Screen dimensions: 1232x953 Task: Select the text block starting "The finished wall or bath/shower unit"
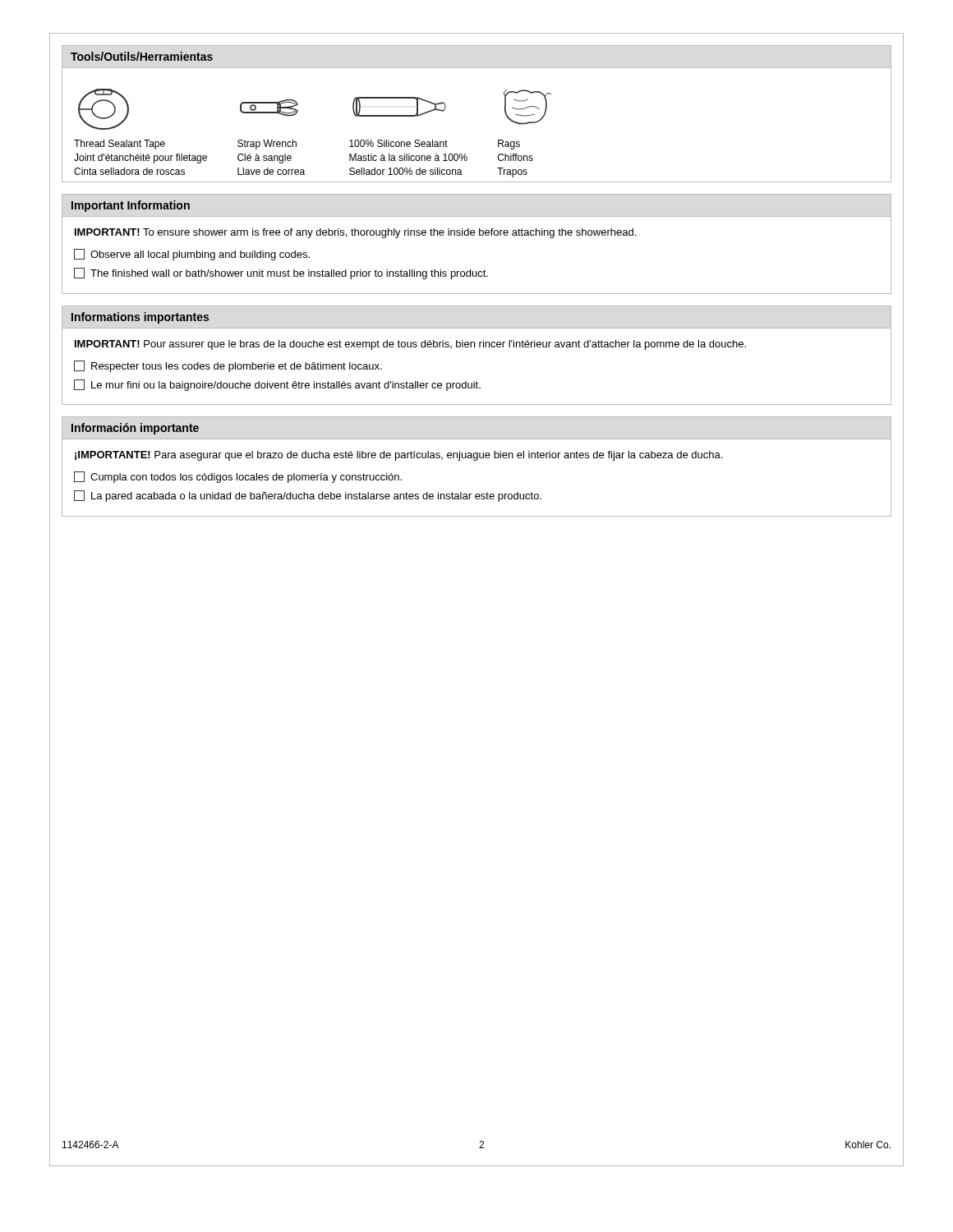(281, 274)
